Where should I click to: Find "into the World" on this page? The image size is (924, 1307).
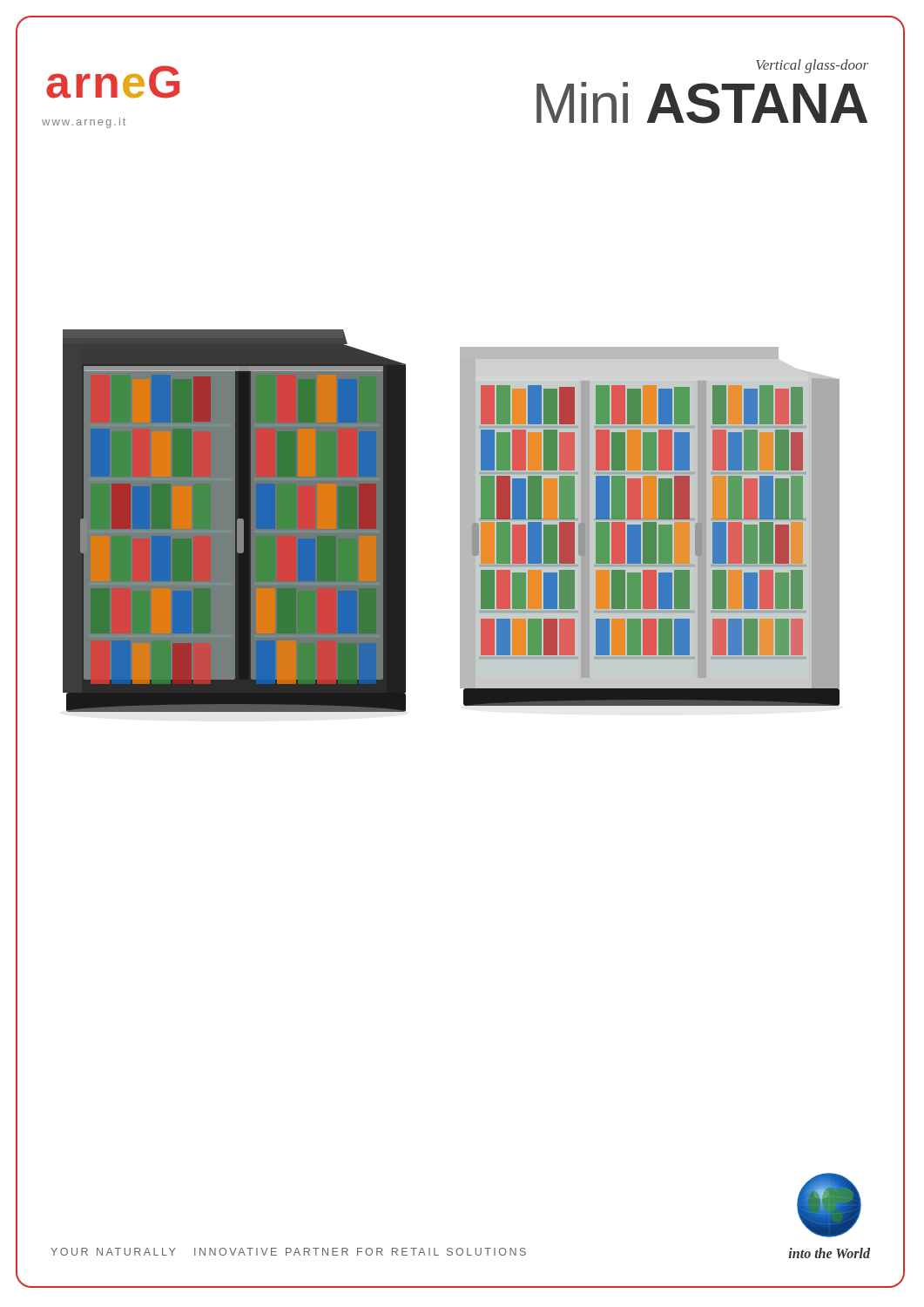click(x=829, y=1253)
